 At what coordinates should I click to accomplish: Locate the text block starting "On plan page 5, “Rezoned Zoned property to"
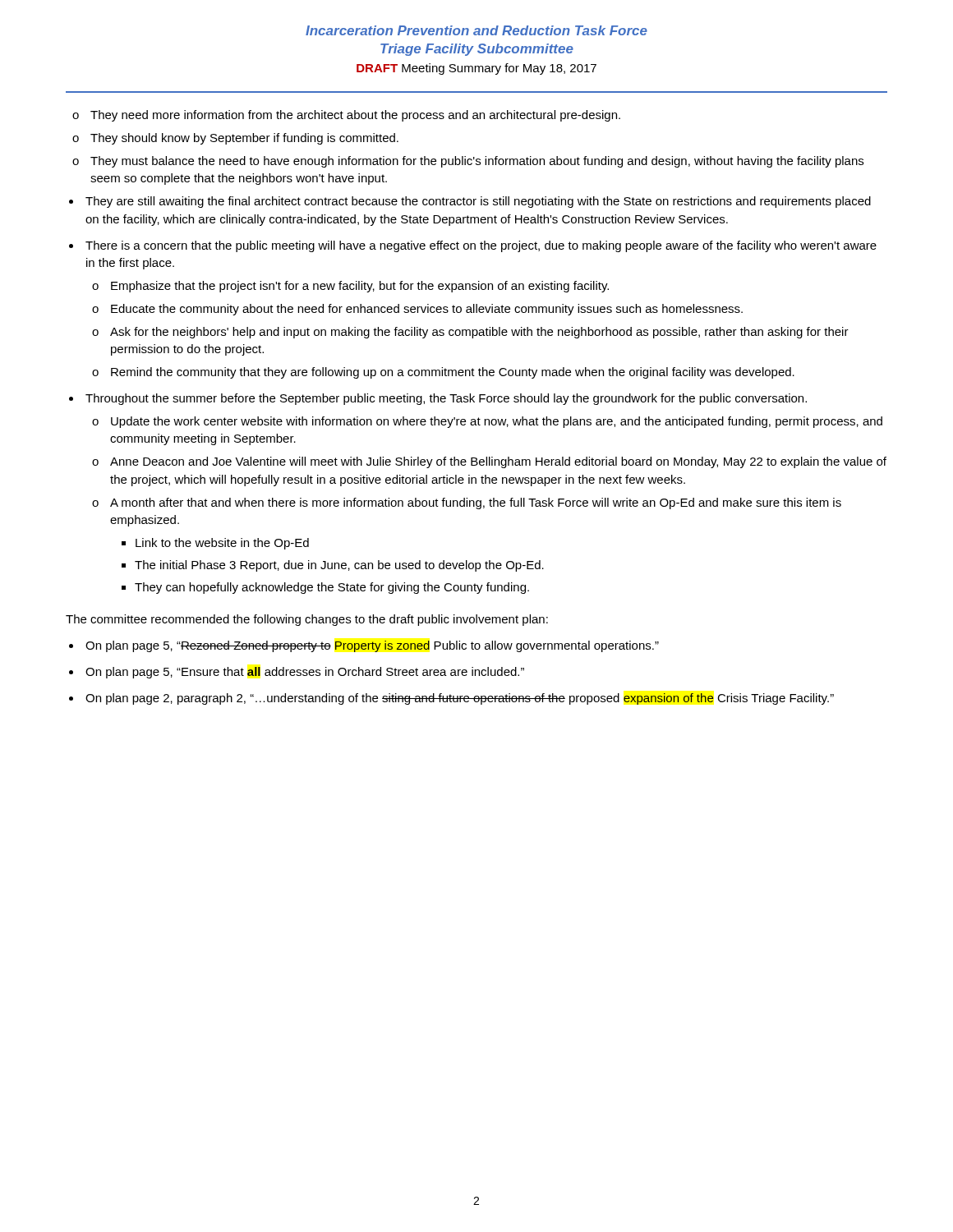click(372, 645)
